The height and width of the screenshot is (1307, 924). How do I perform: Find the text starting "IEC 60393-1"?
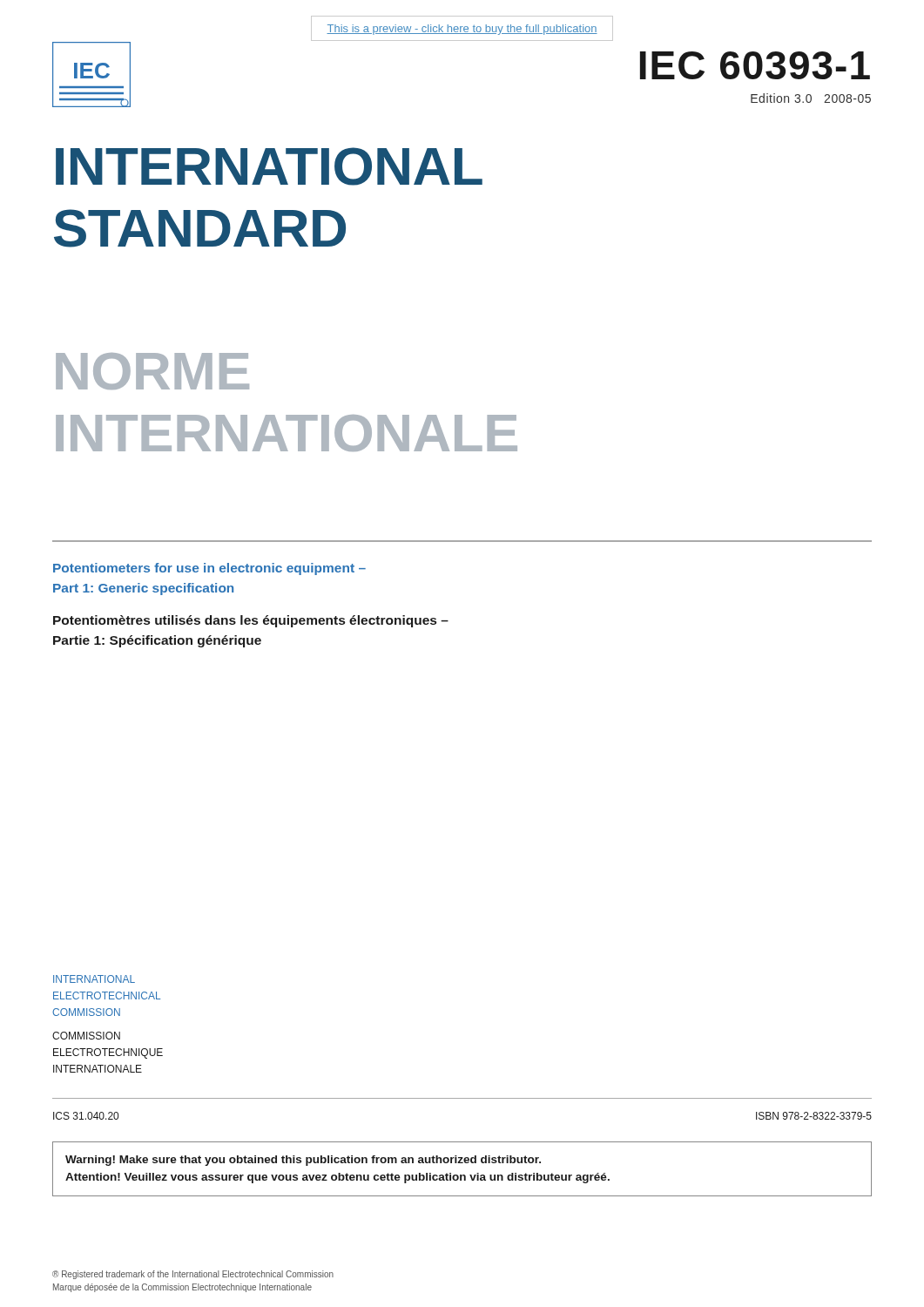pyautogui.click(x=754, y=65)
